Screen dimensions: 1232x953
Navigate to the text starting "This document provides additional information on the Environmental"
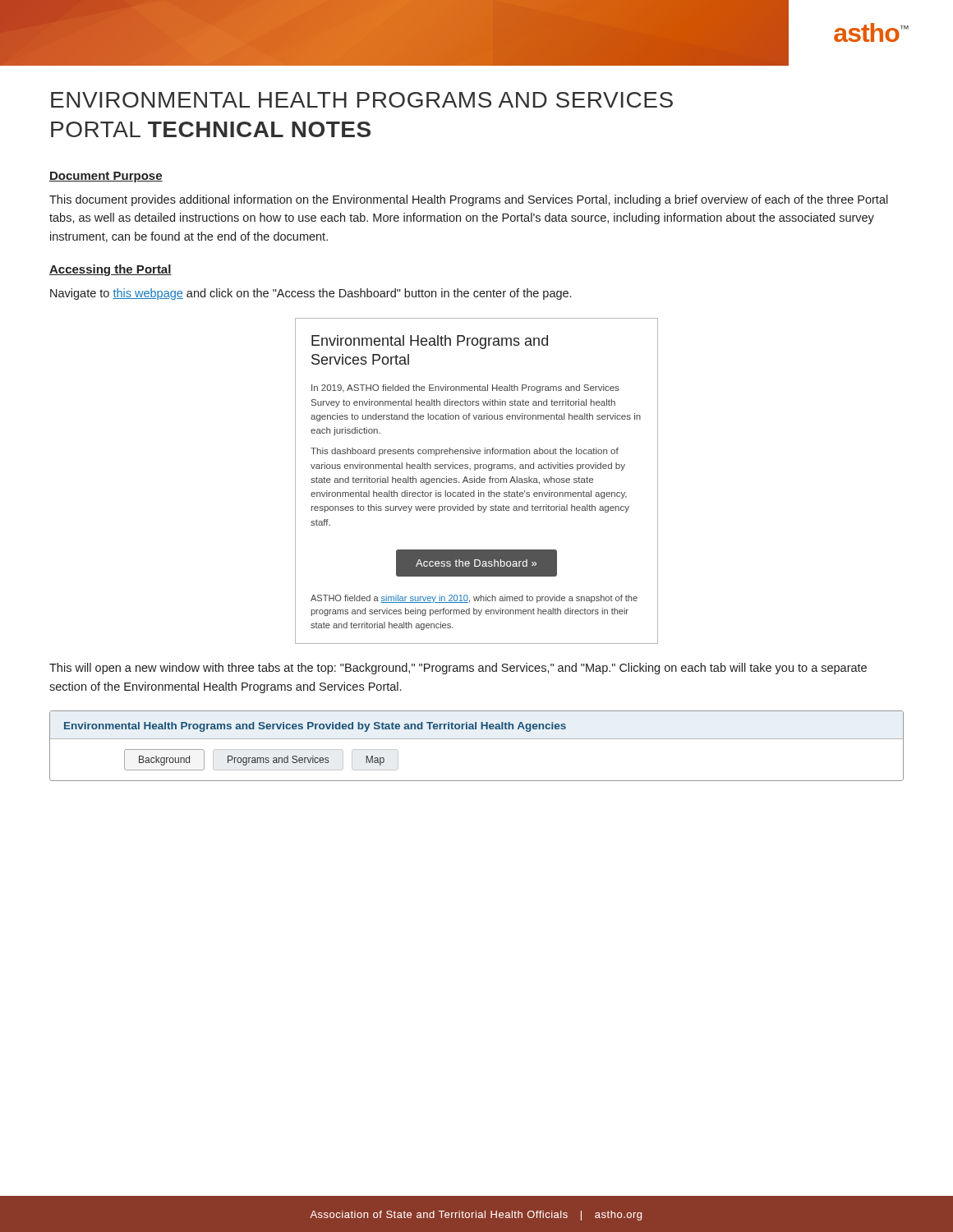click(x=476, y=218)
